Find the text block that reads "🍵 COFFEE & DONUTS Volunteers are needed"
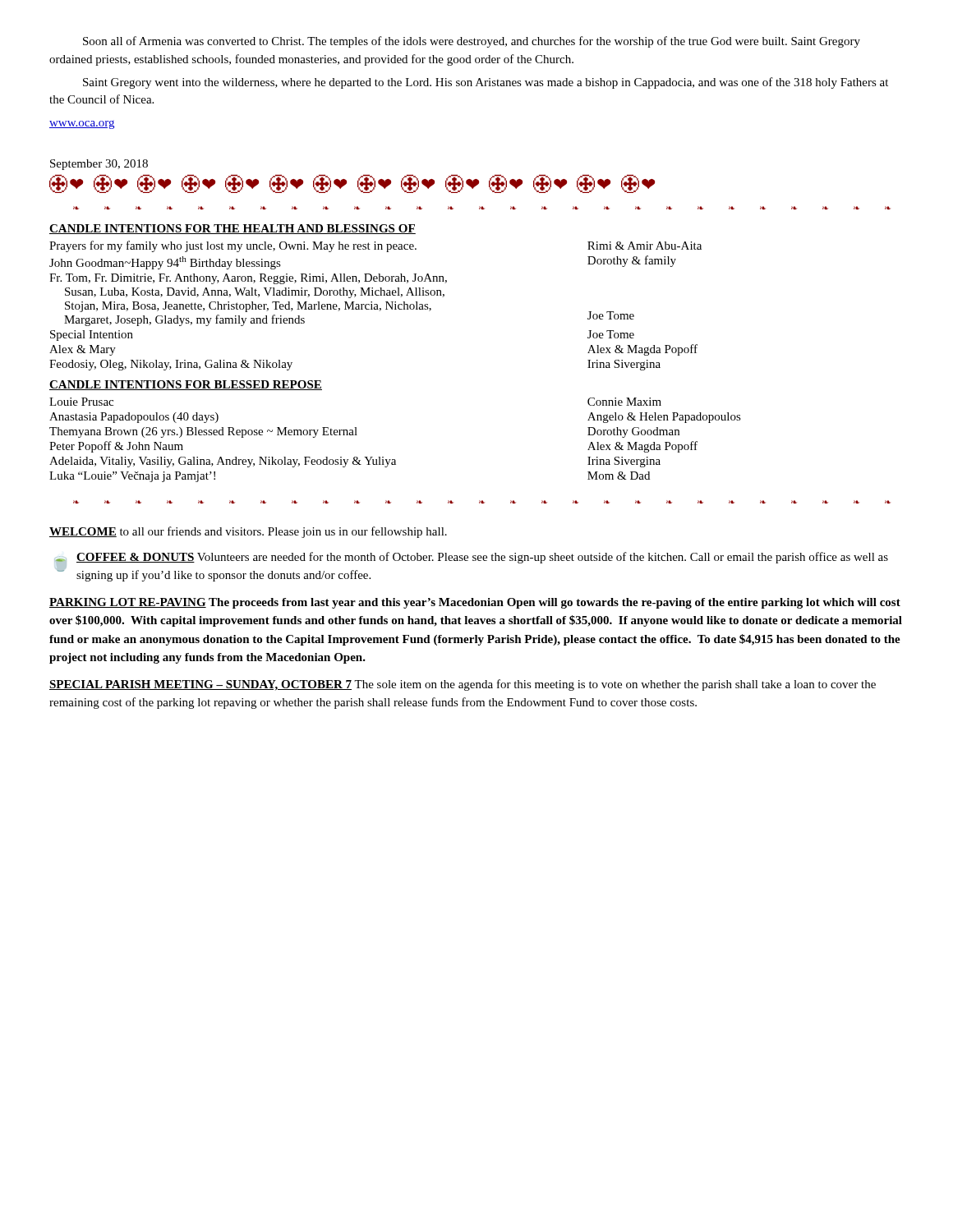Image resolution: width=953 pixels, height=1232 pixels. point(476,566)
